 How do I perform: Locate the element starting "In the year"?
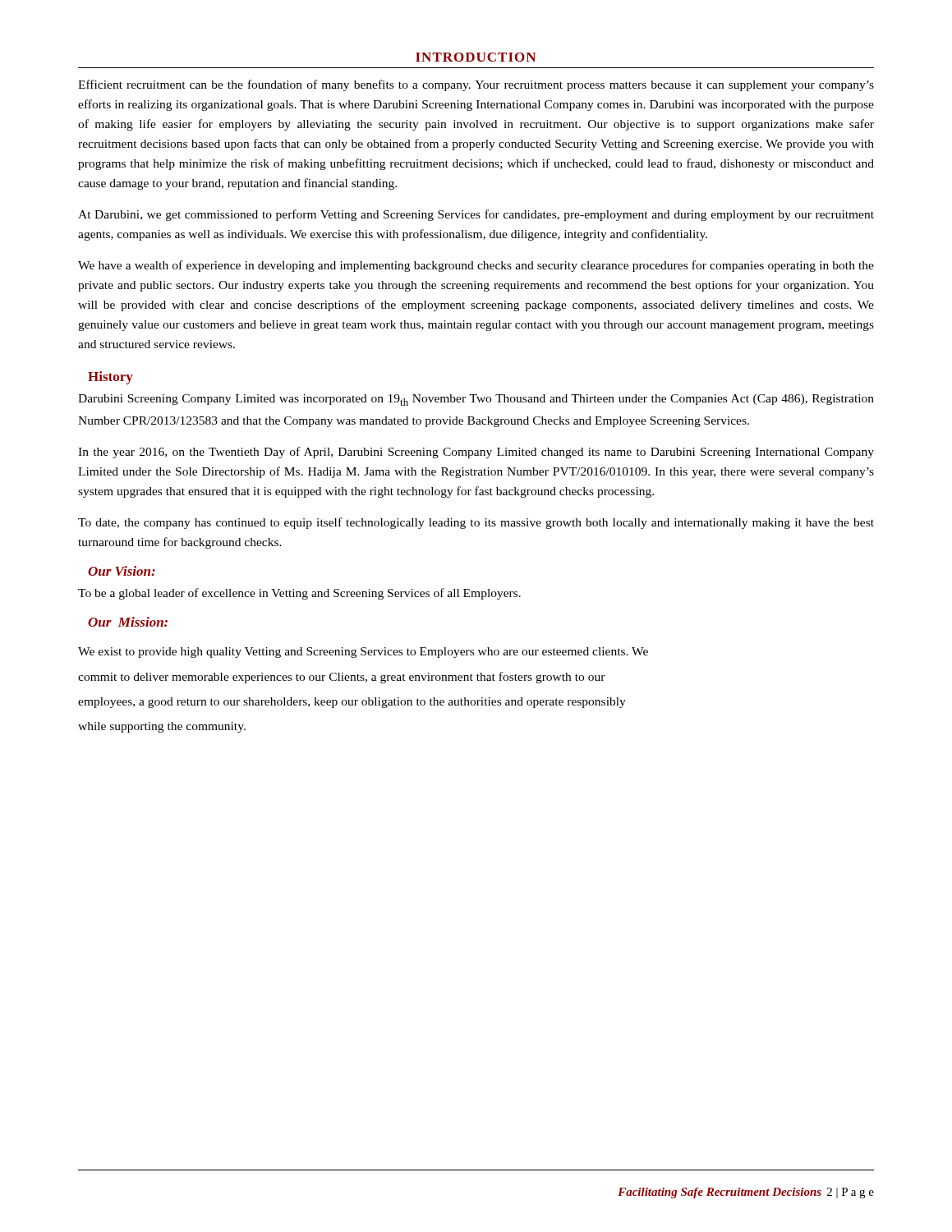pos(476,471)
